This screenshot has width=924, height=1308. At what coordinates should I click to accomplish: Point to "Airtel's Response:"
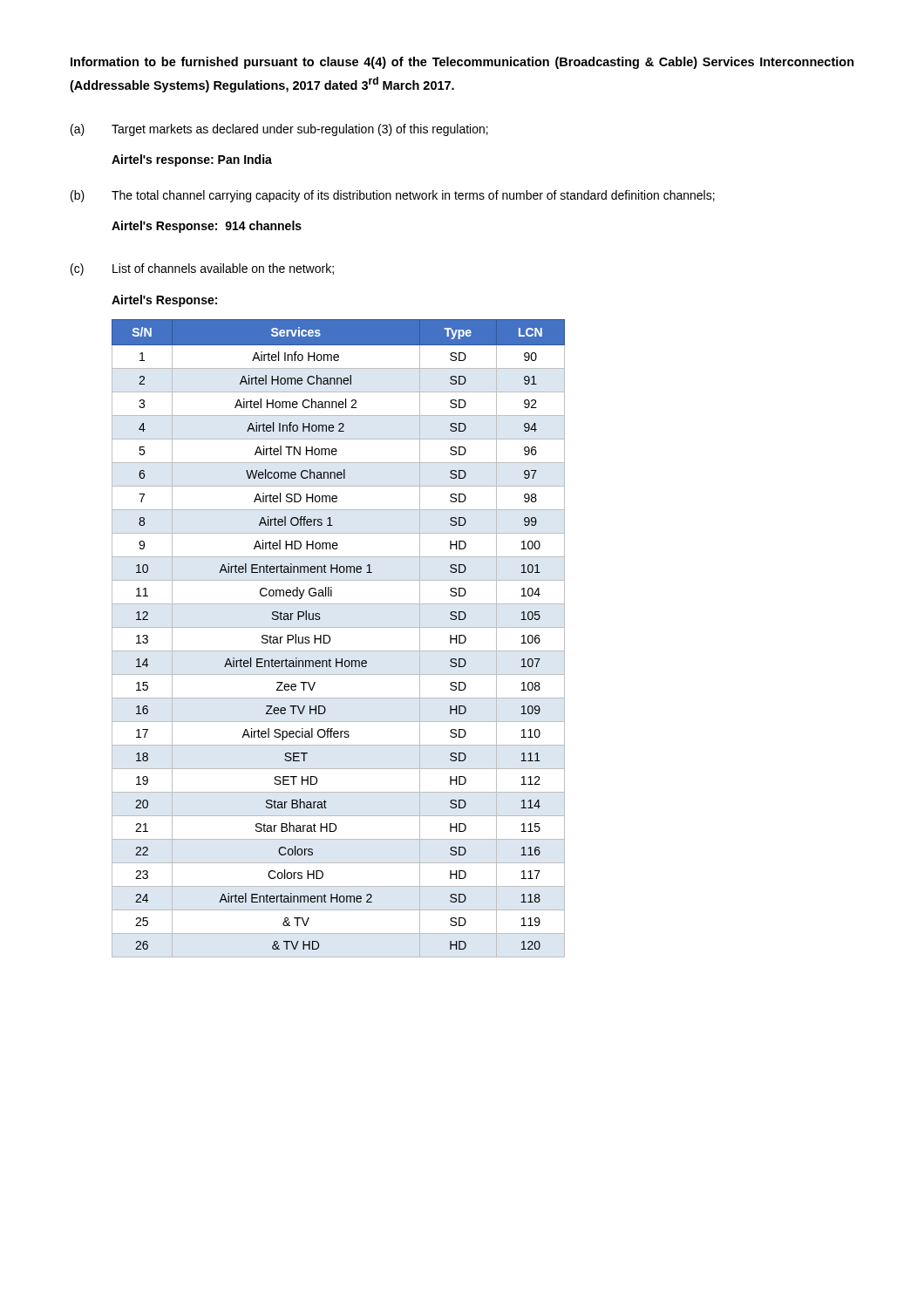[x=165, y=300]
